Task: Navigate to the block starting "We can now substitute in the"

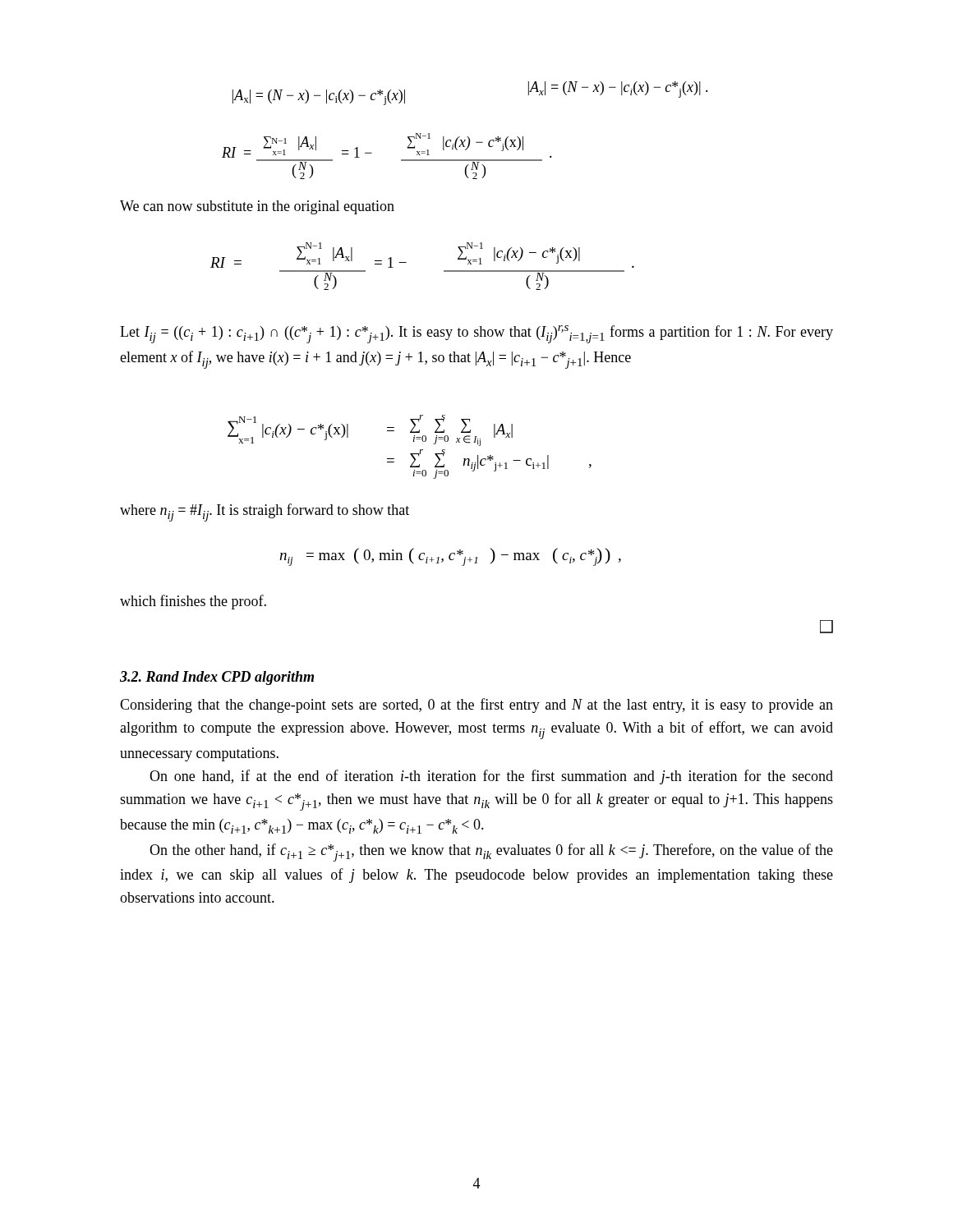Action: 257,206
